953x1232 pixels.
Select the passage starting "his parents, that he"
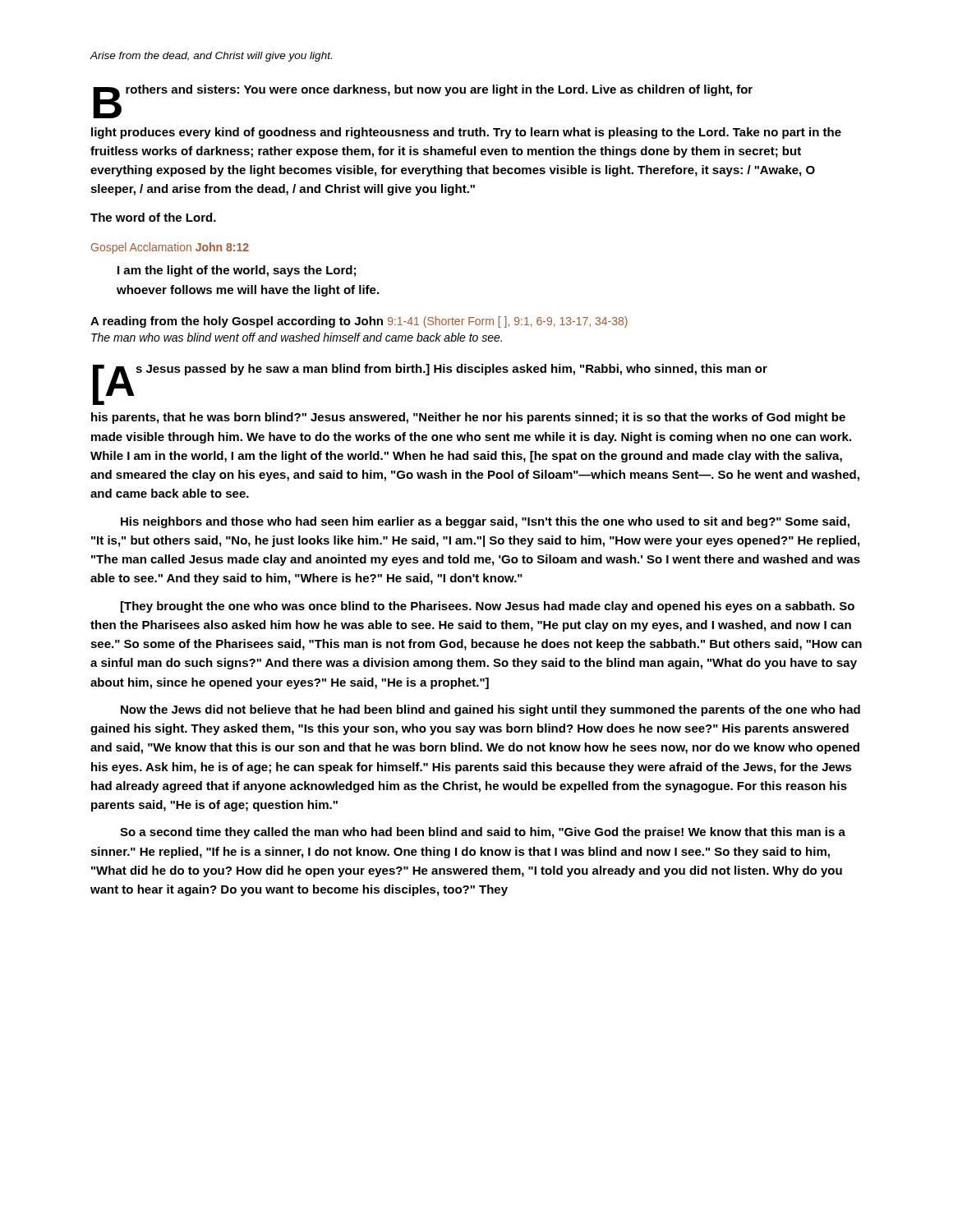tap(475, 455)
